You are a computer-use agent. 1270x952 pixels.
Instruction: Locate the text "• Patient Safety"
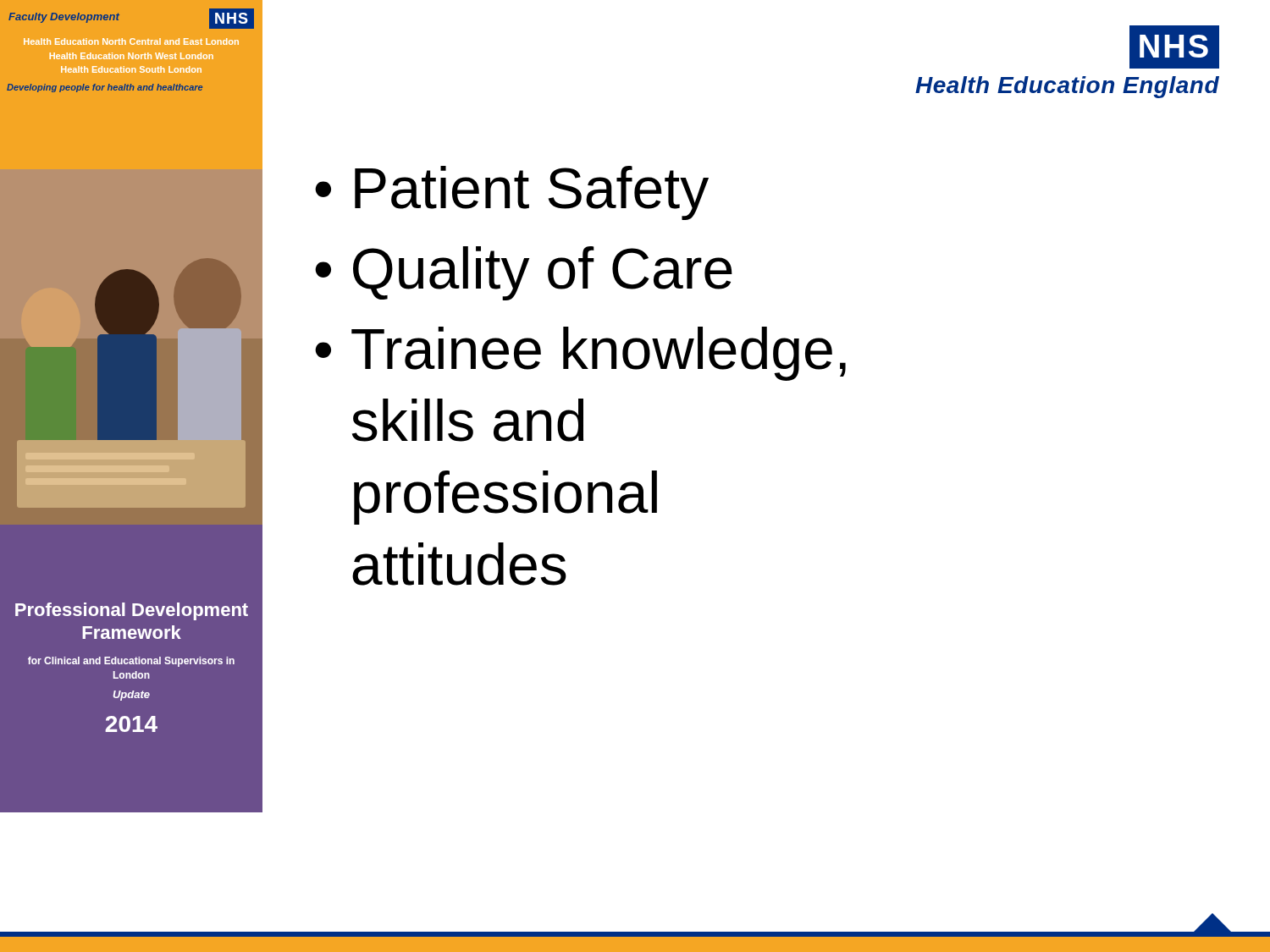pyautogui.click(x=512, y=193)
